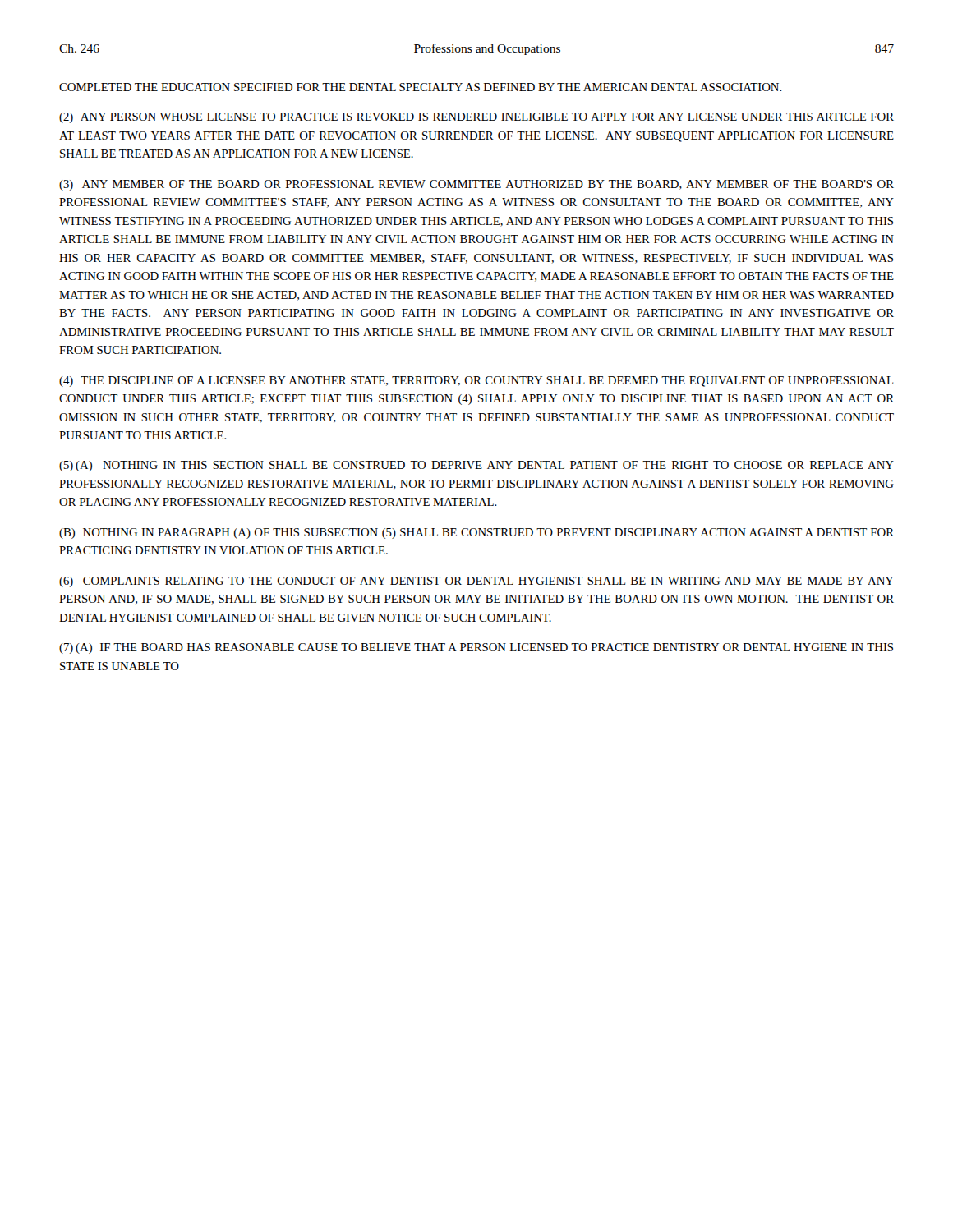The width and height of the screenshot is (953, 1232).
Task: Locate the text block that says "(7) (a) If the board has reasonable cause"
Action: click(x=476, y=657)
